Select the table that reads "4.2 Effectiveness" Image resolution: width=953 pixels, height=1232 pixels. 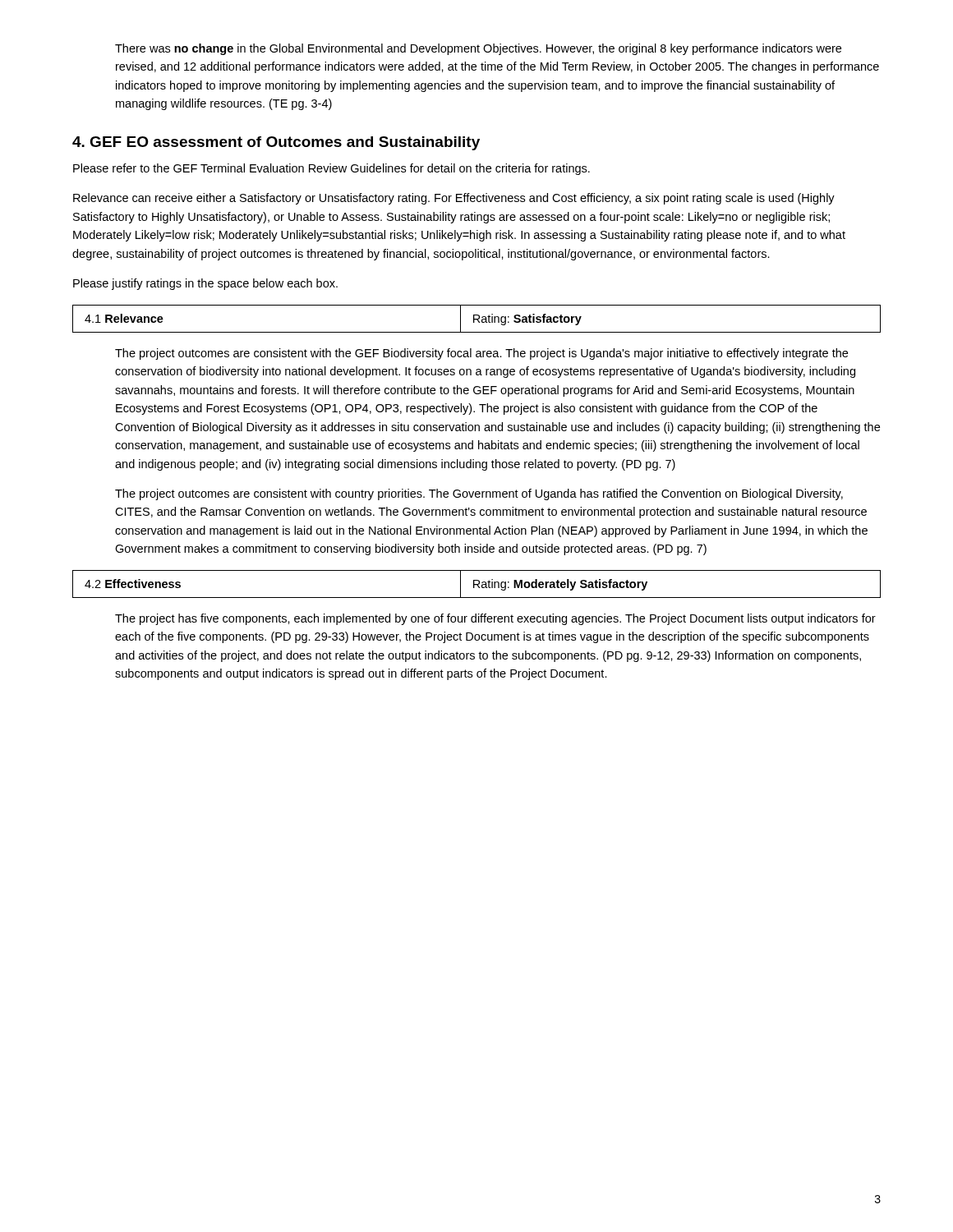point(476,584)
